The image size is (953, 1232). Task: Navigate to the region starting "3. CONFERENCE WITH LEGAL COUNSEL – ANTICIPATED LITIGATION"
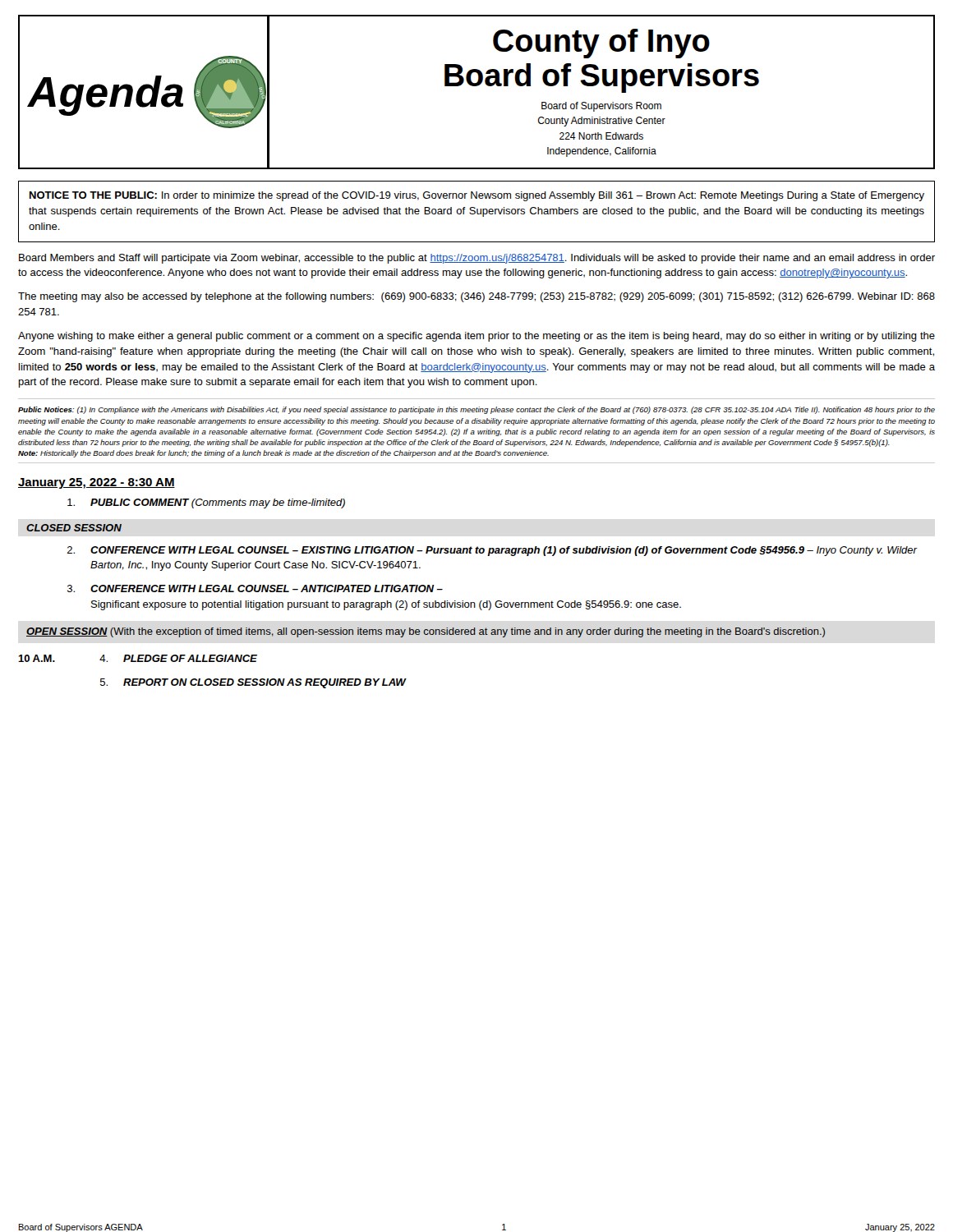pos(476,597)
